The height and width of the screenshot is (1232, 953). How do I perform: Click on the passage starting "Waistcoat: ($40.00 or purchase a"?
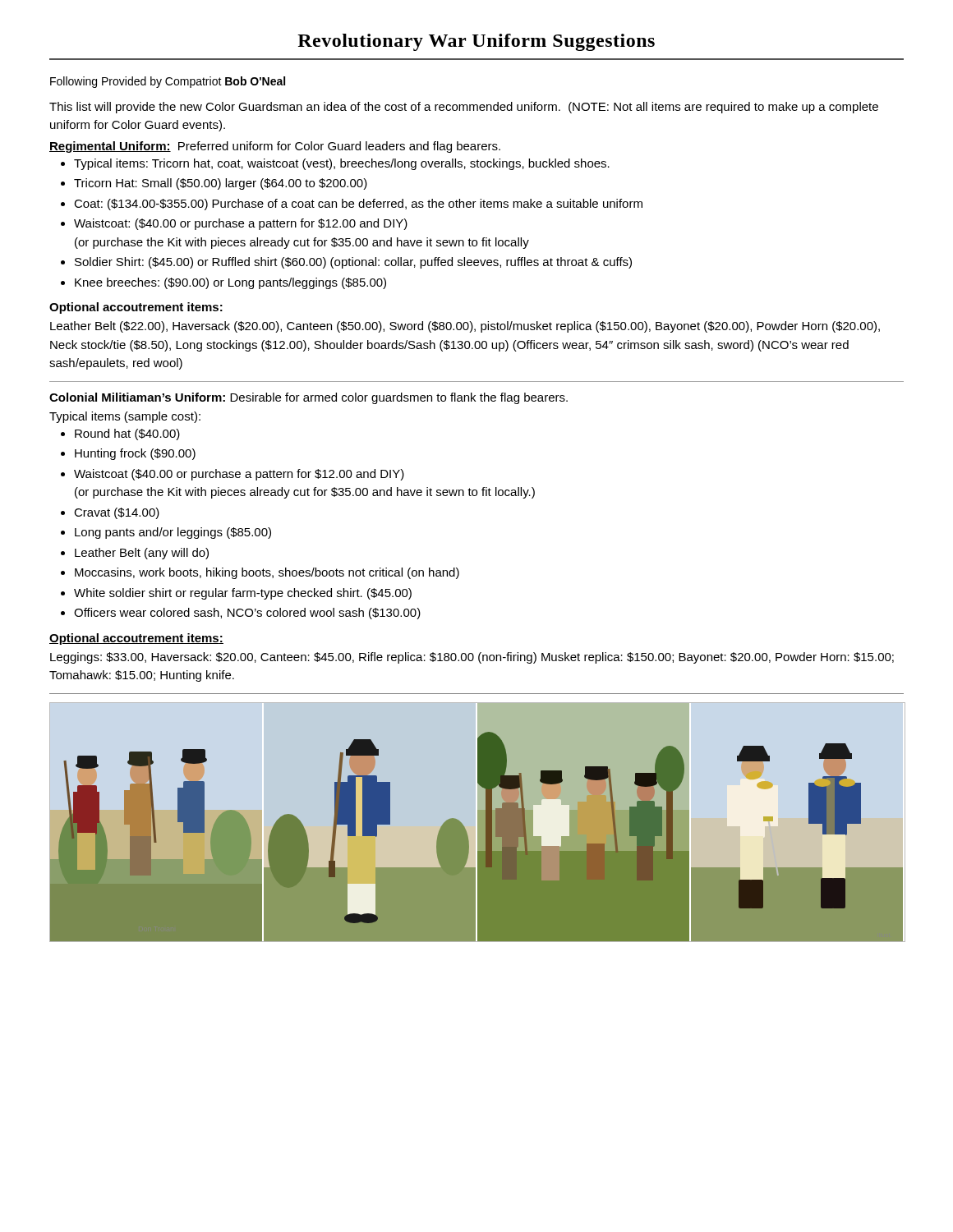click(x=301, y=232)
